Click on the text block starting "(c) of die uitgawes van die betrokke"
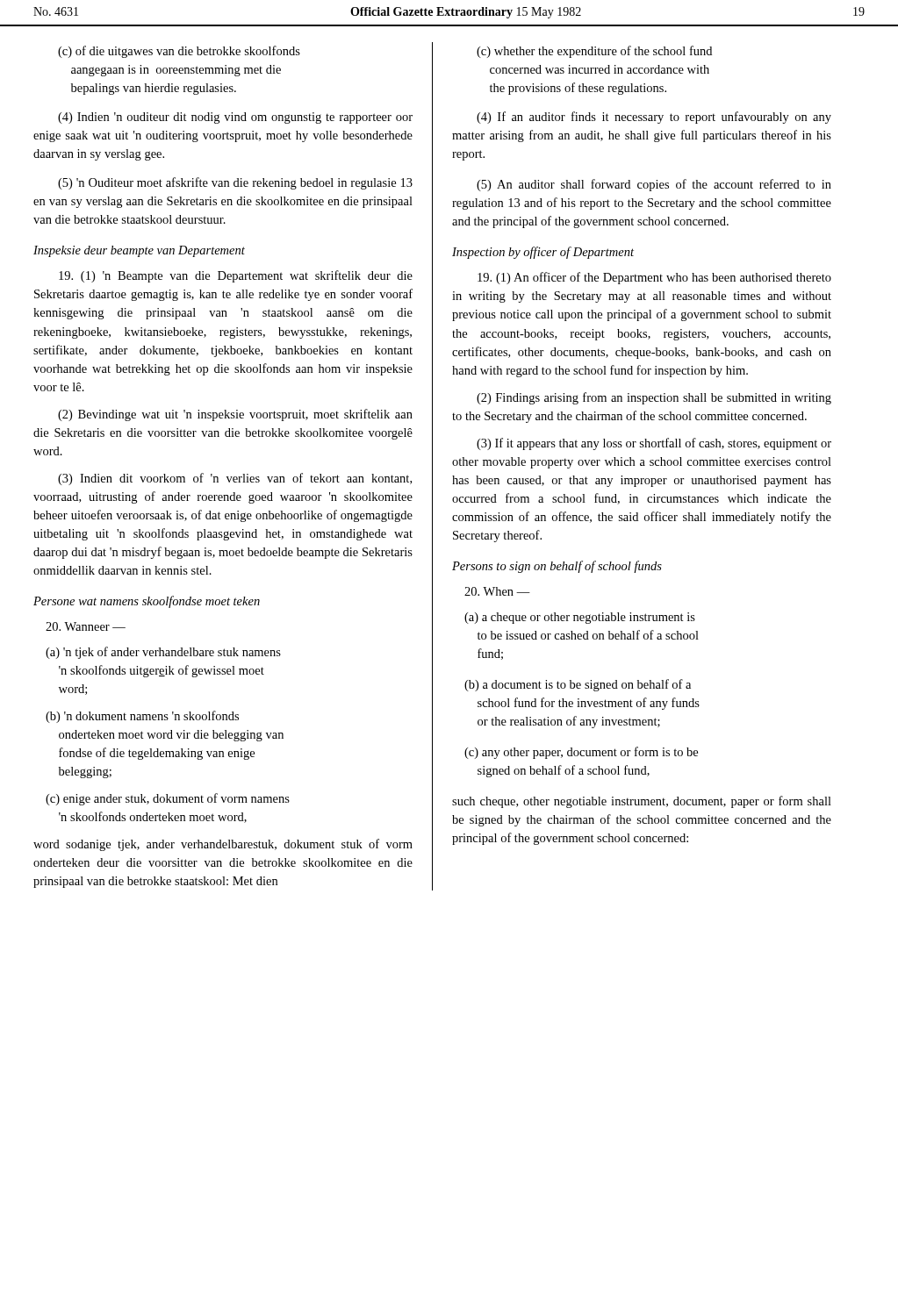Image resolution: width=898 pixels, height=1316 pixels. pyautogui.click(x=235, y=70)
